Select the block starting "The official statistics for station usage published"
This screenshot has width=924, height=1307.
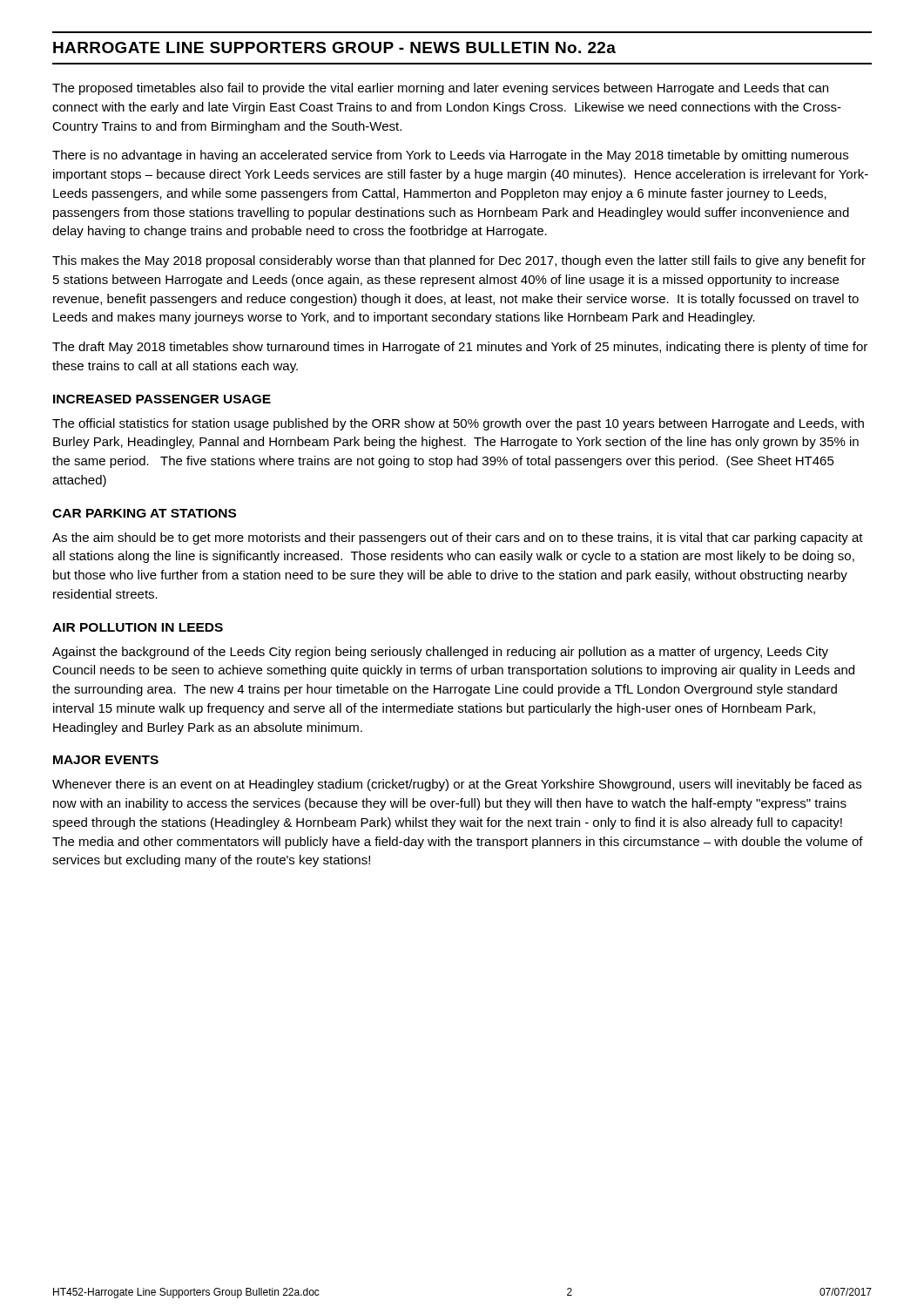tap(458, 451)
